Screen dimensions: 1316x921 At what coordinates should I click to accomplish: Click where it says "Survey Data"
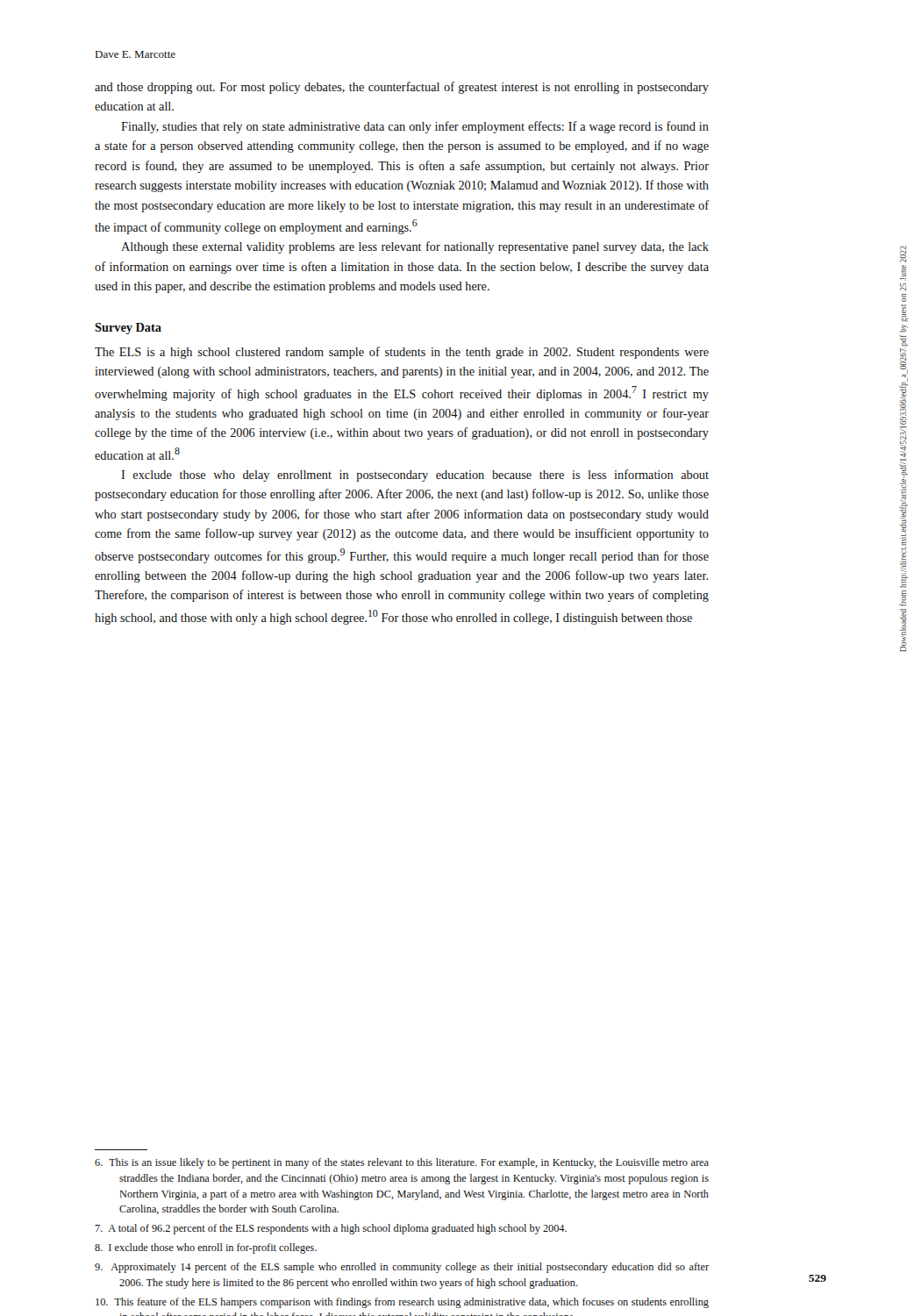point(128,327)
